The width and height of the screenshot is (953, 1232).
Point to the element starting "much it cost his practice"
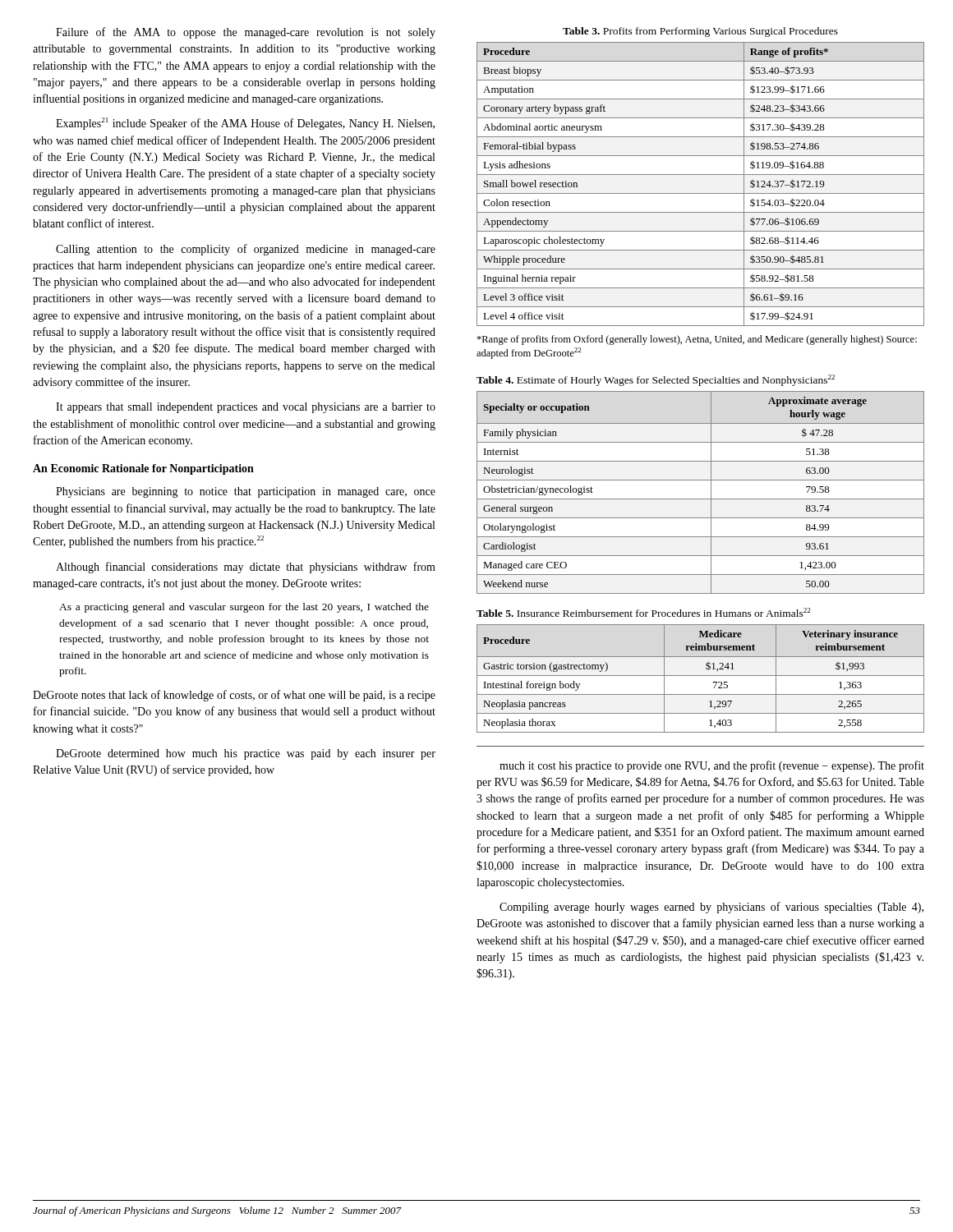pyautogui.click(x=700, y=825)
